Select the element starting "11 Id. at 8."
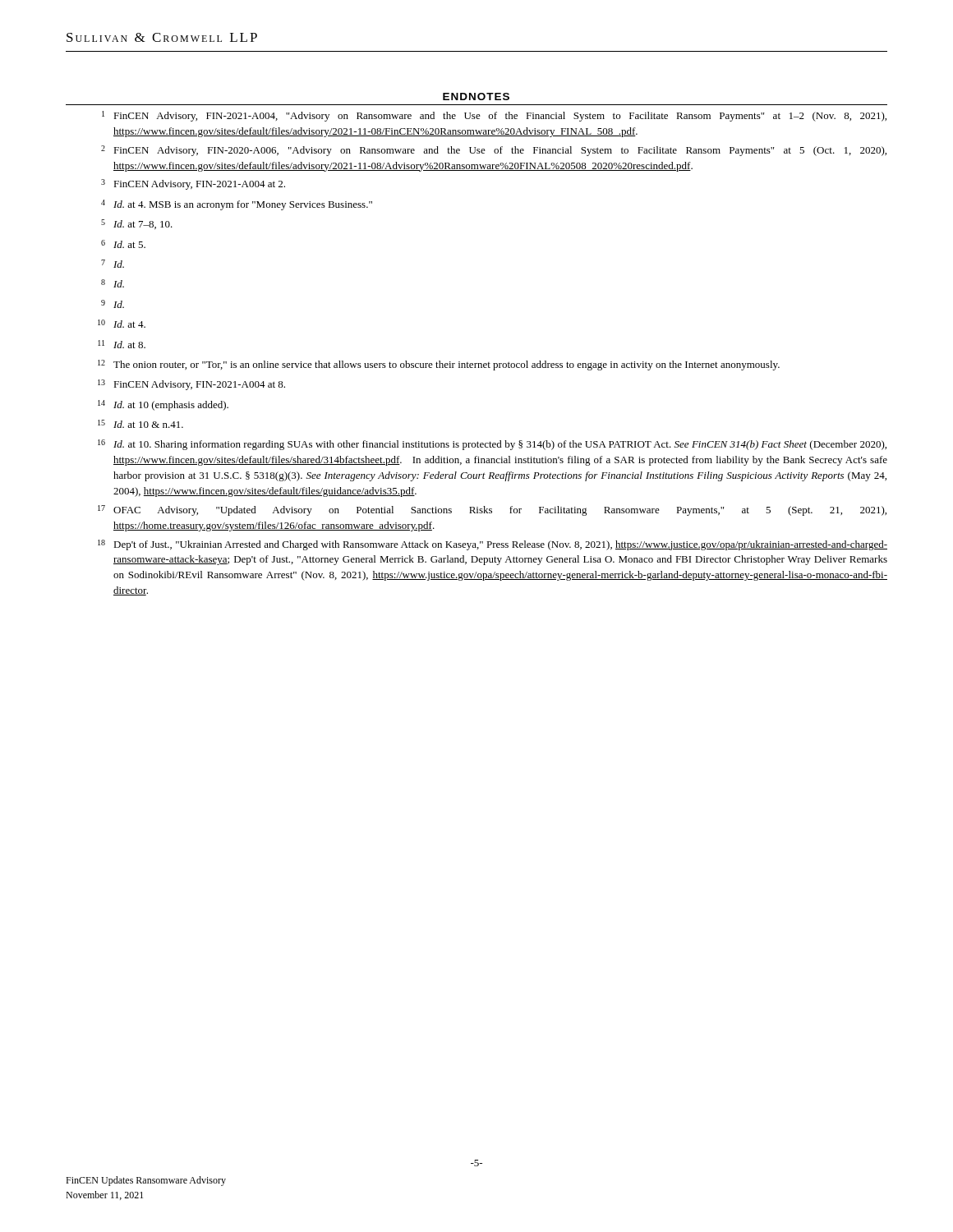The image size is (953, 1232). point(122,344)
